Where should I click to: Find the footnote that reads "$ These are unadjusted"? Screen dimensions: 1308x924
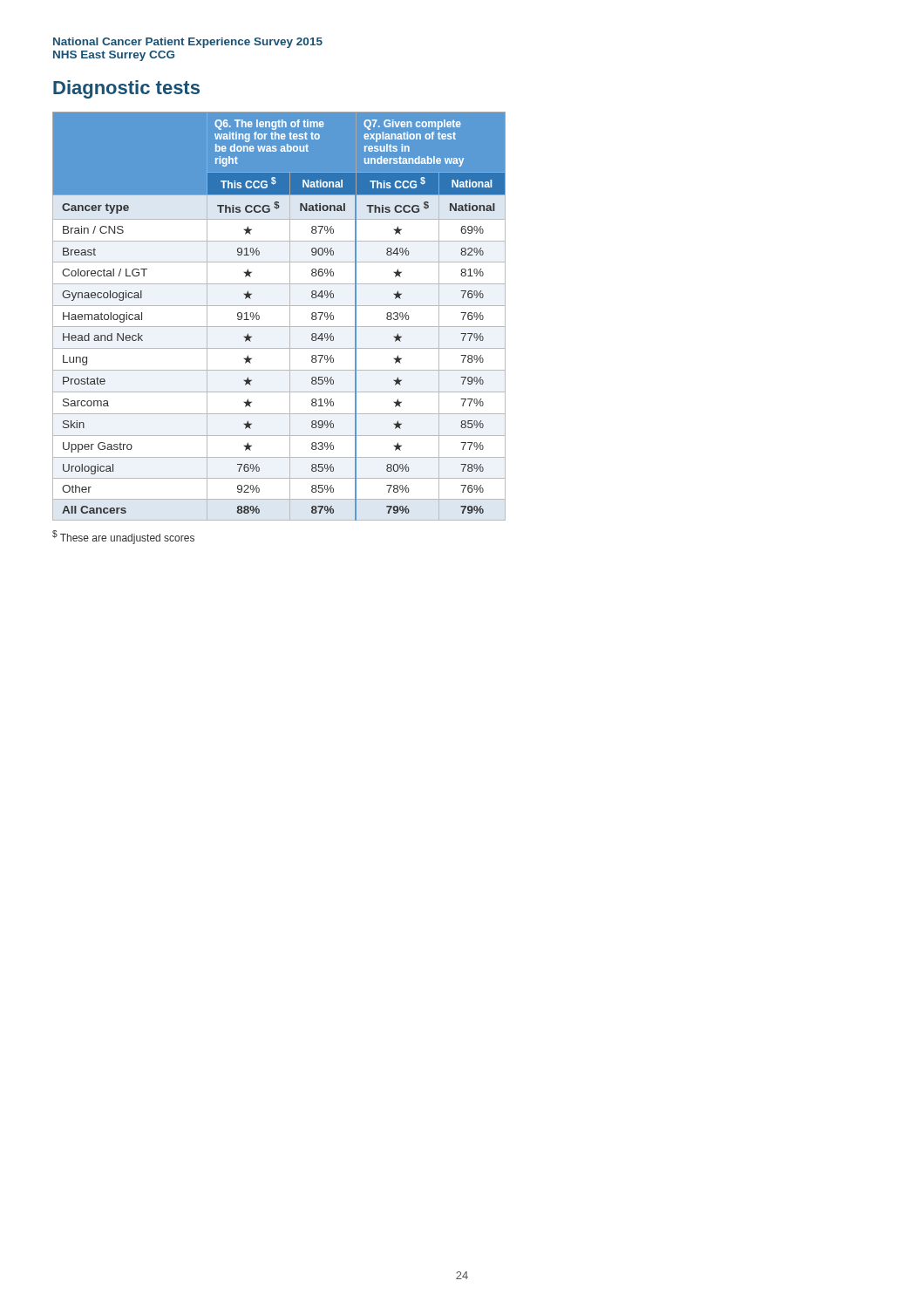(x=124, y=536)
